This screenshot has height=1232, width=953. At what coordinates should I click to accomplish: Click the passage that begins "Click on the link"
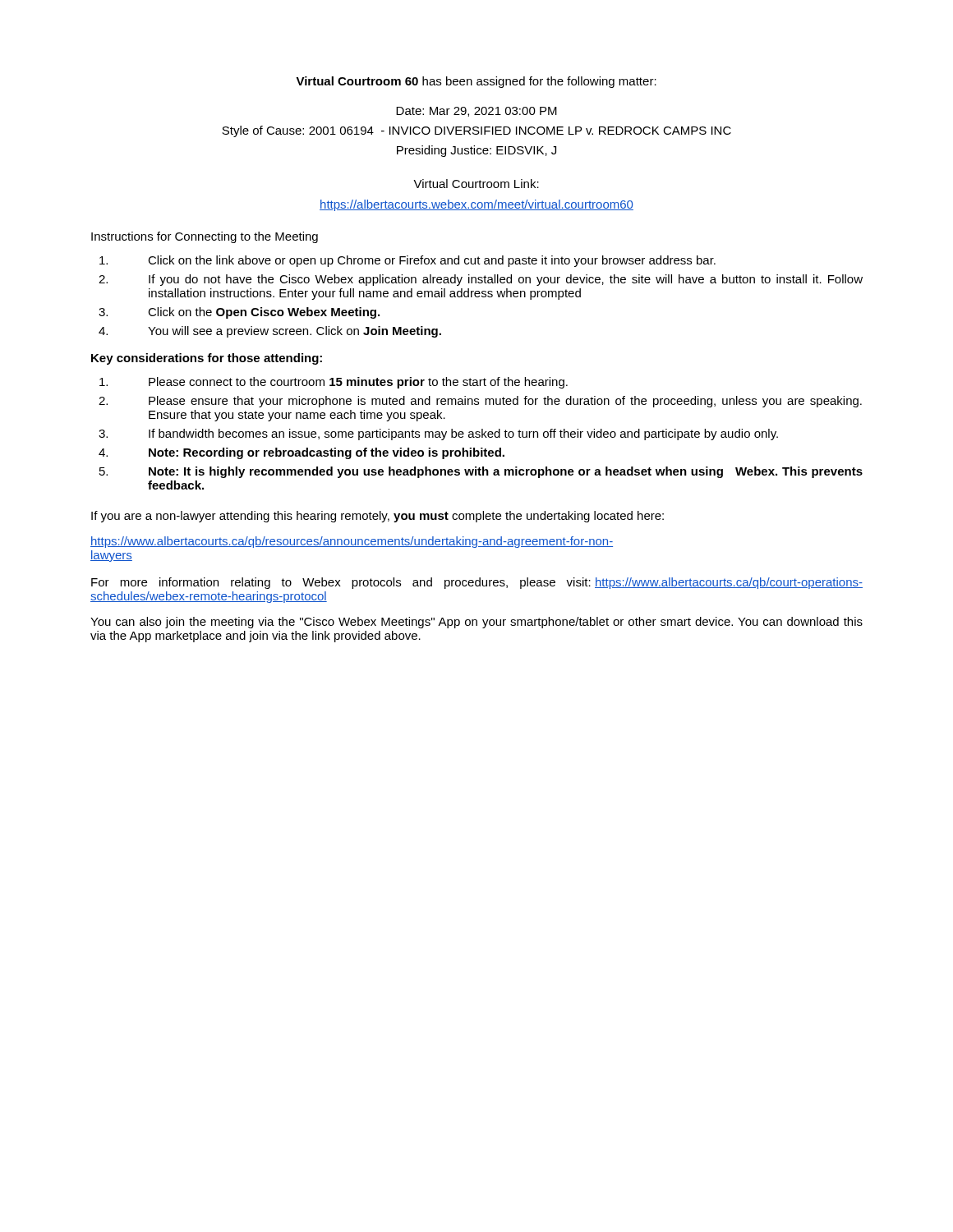(x=476, y=260)
